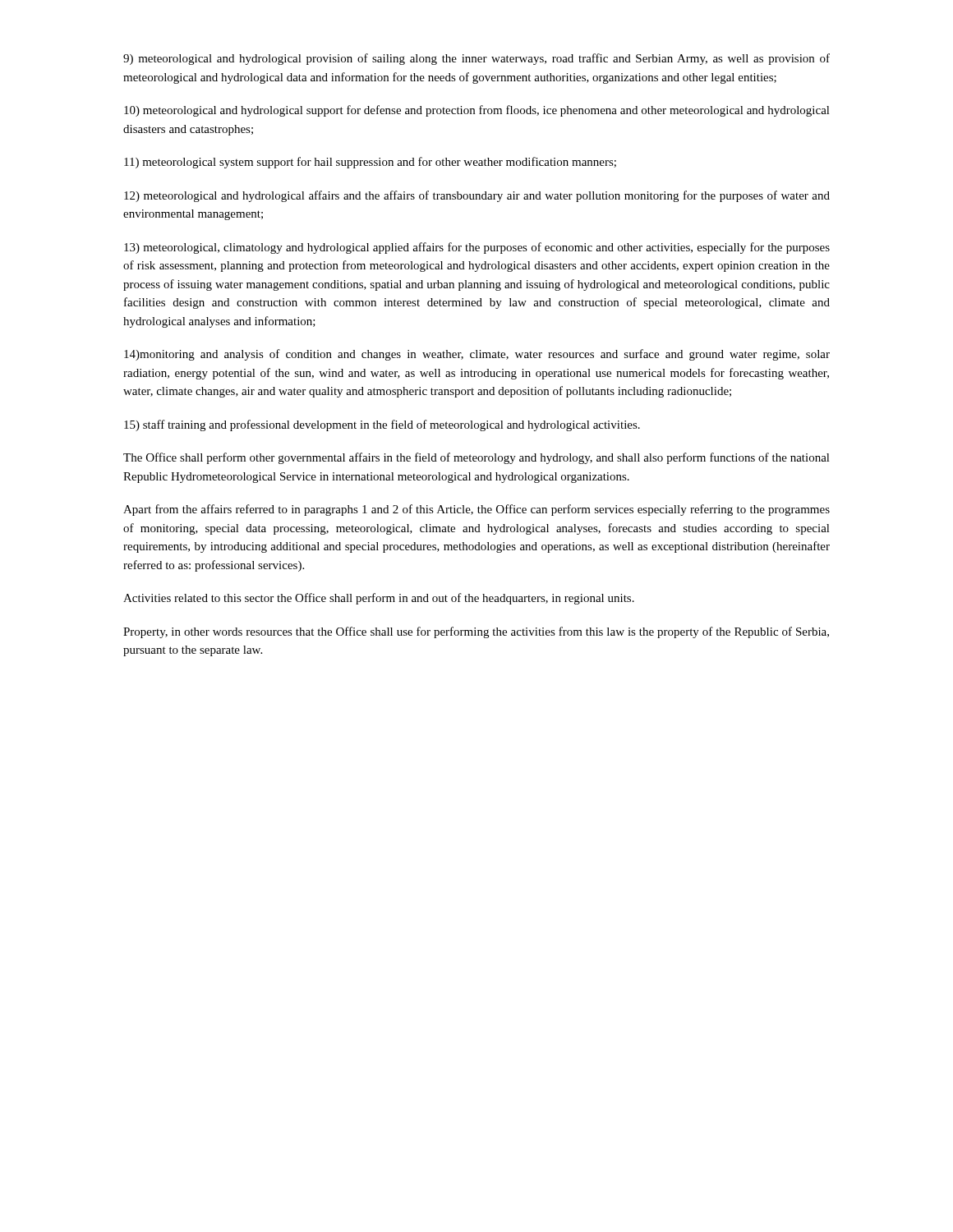This screenshot has width=953, height=1232.
Task: Select the text block that reads "Property, in other"
Action: point(476,640)
